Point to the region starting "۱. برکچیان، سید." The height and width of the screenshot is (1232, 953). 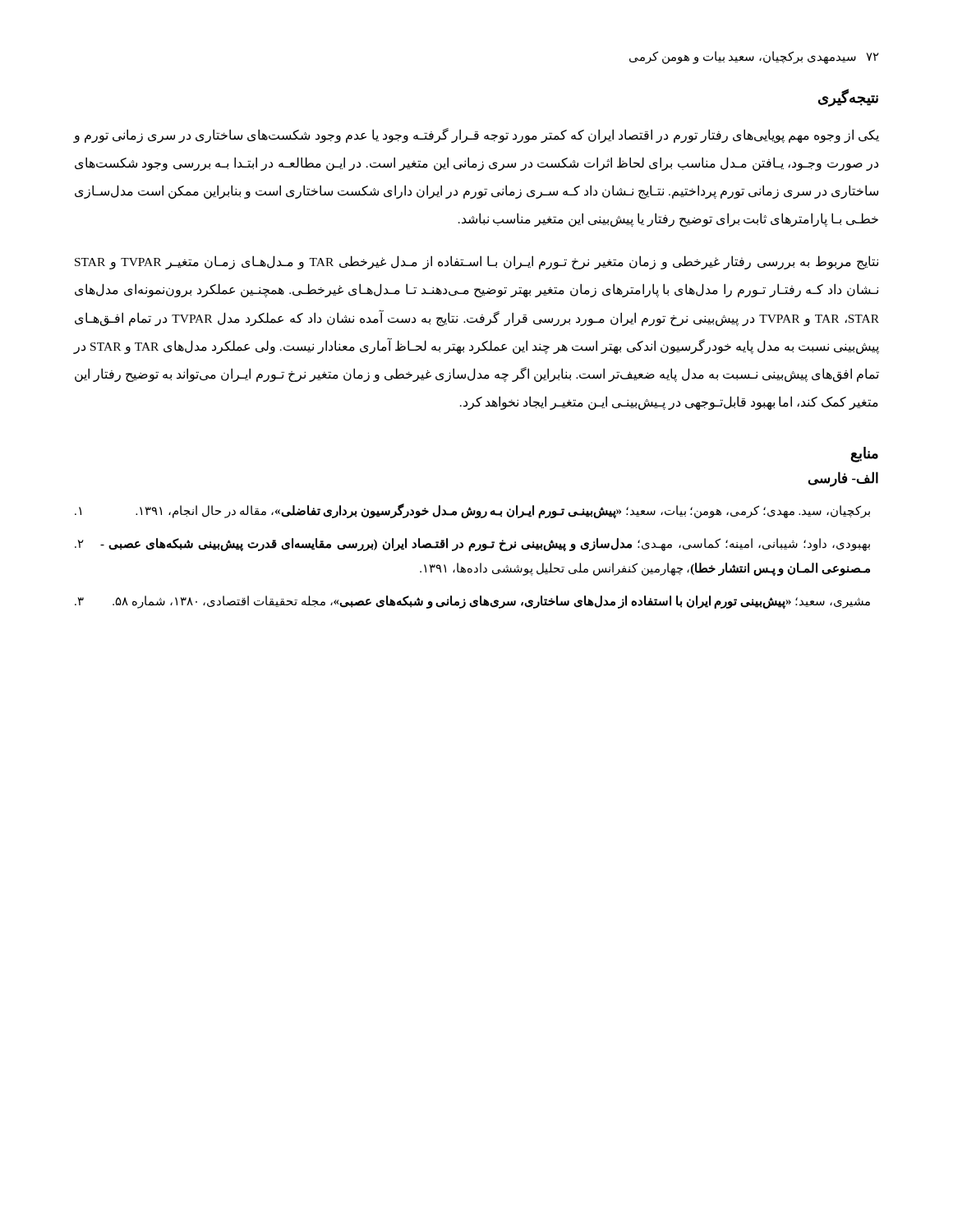(472, 511)
